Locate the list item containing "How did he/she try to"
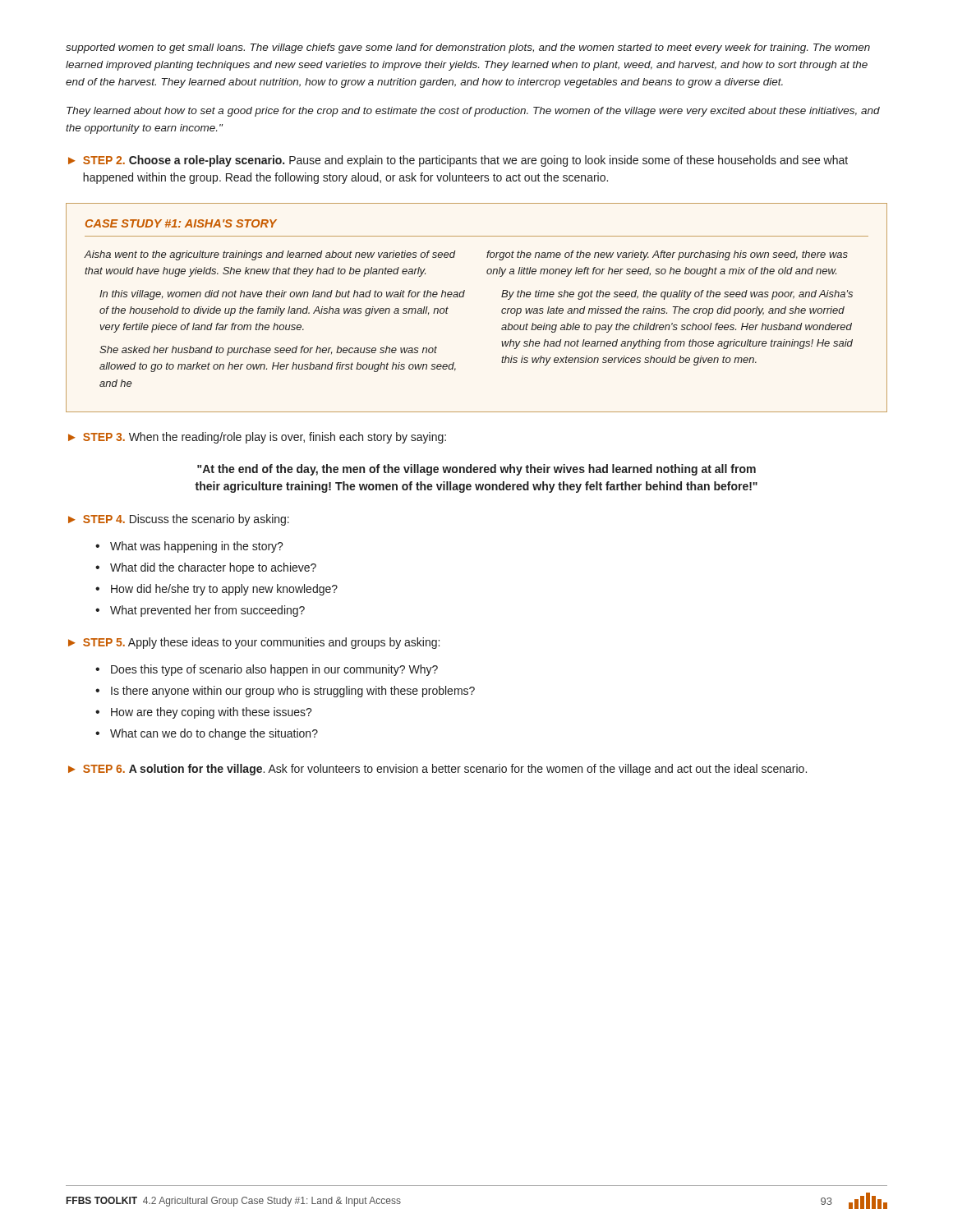 pos(224,589)
